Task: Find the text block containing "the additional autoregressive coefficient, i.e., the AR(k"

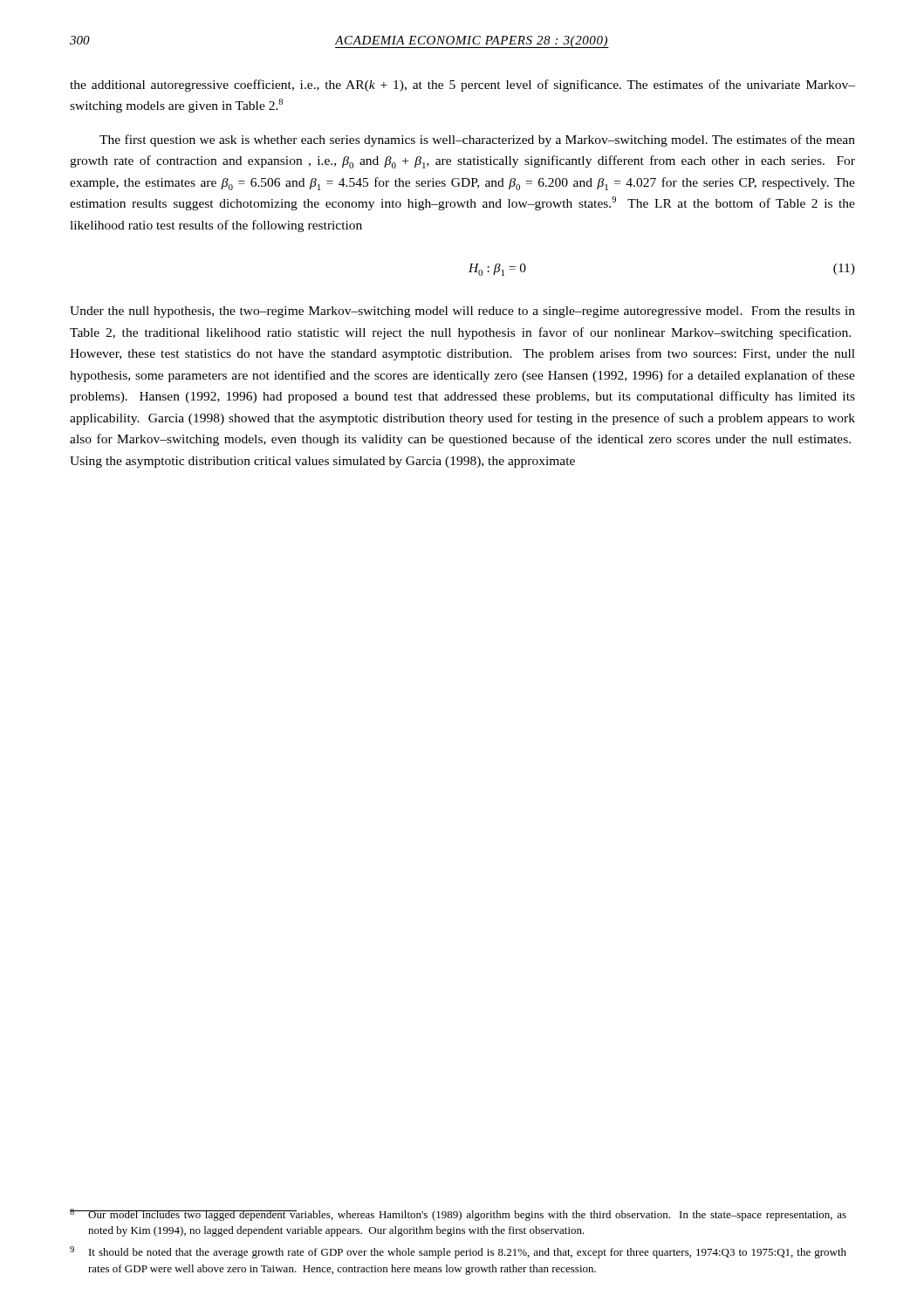Action: point(462,95)
